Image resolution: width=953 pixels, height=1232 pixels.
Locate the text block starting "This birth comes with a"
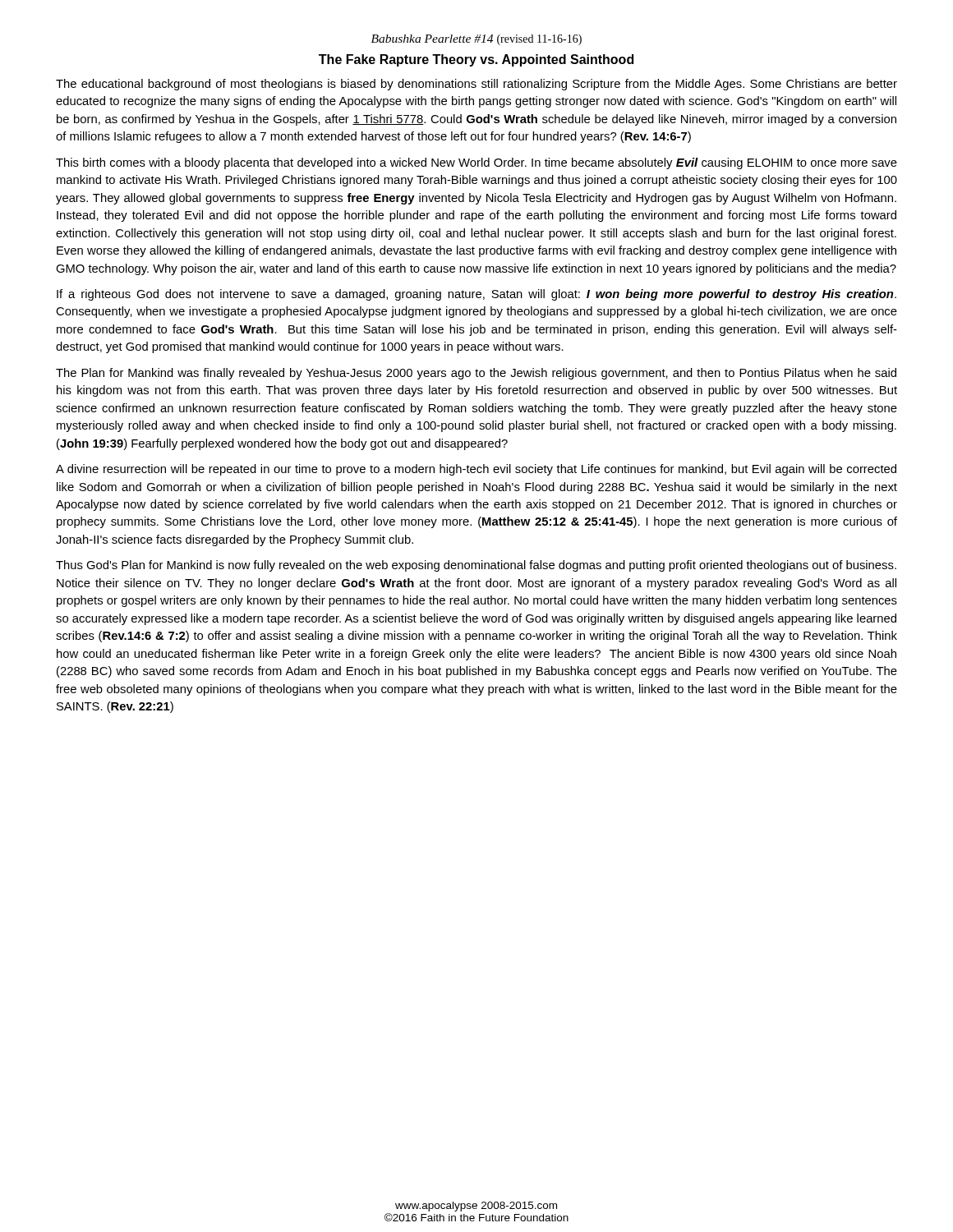pos(476,215)
